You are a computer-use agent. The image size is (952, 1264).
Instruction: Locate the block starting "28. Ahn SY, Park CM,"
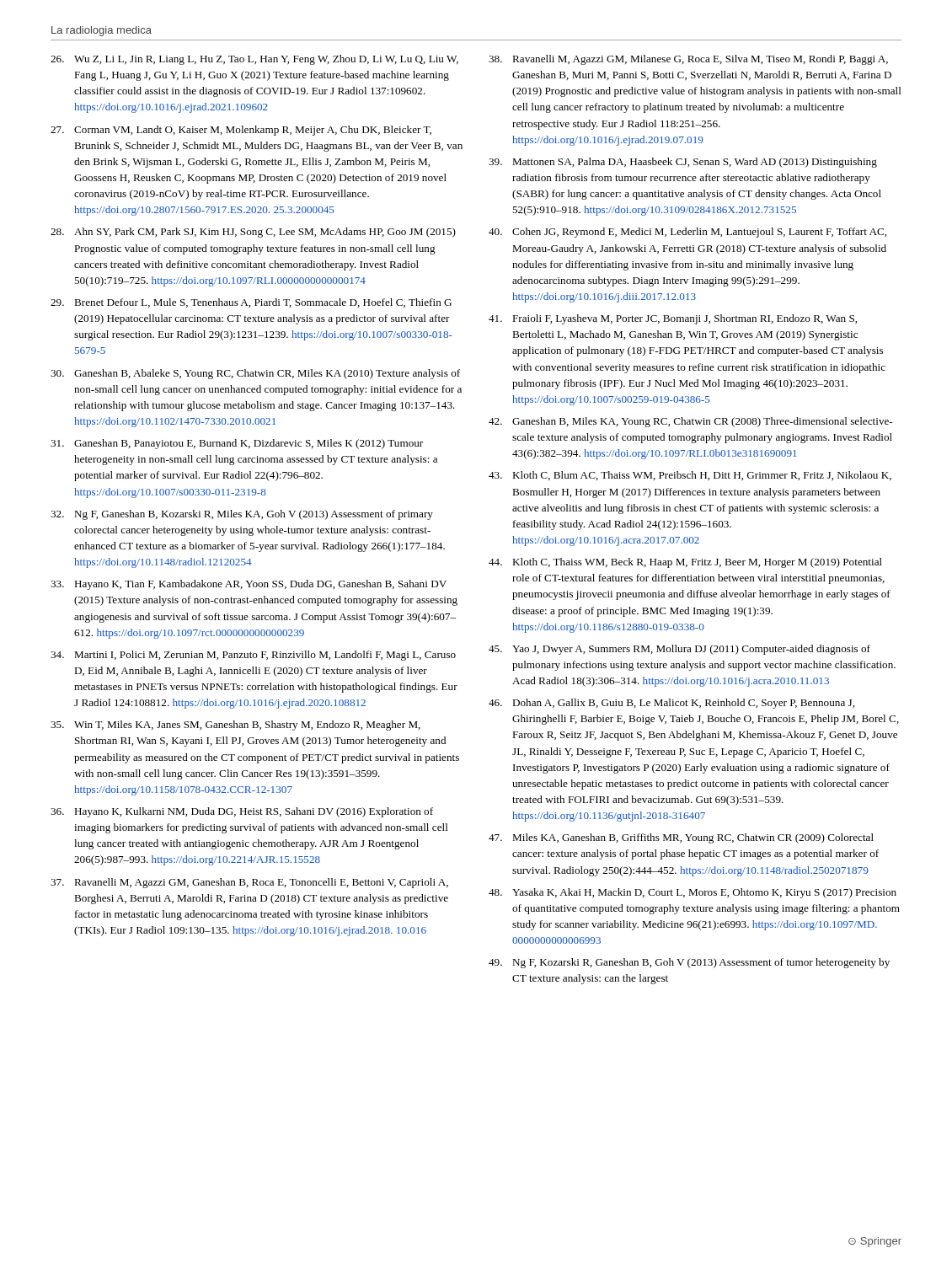point(257,256)
